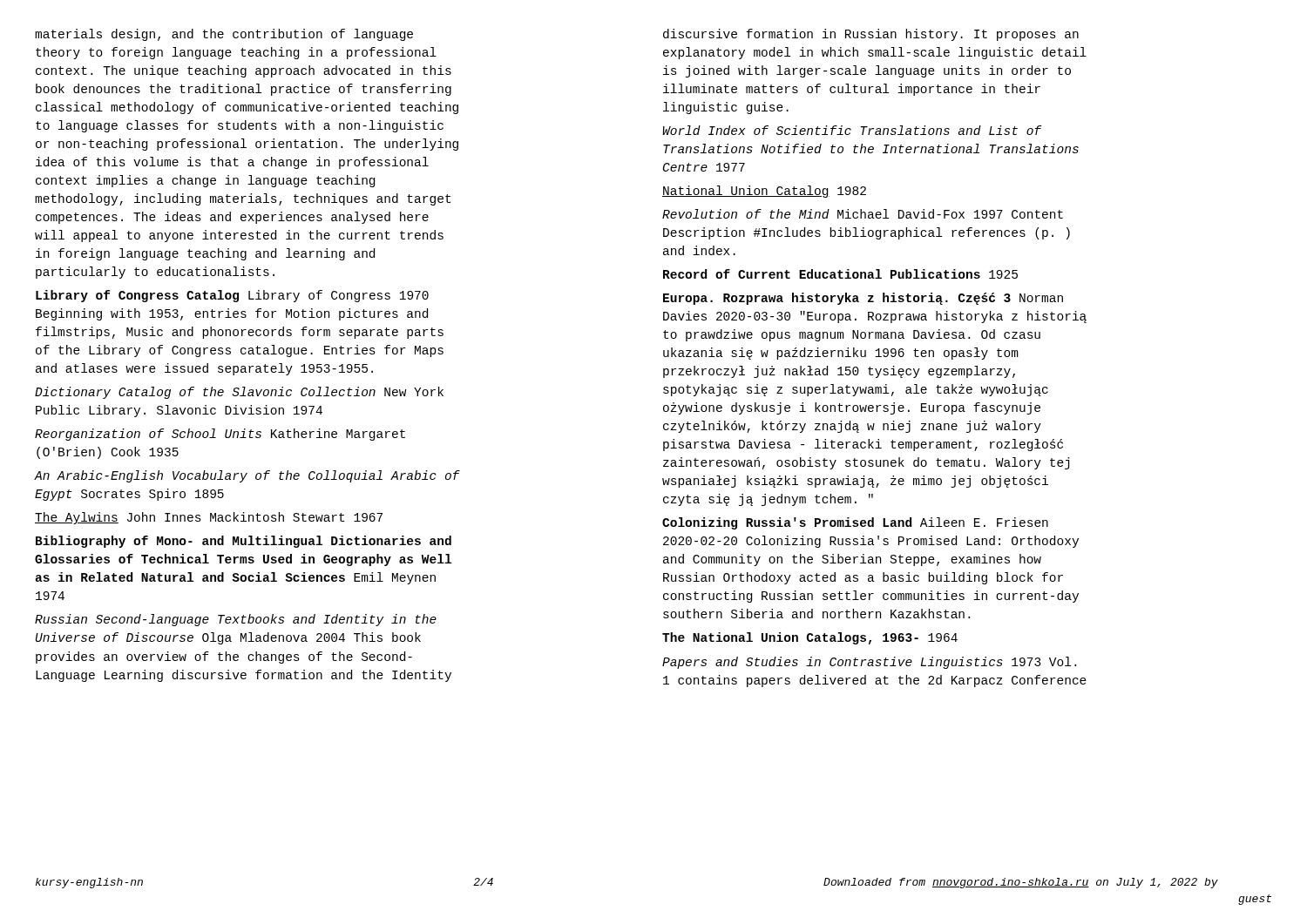Click on the text containing "The Aylwins John Innes Mackintosh Stewart 1967"
The height and width of the screenshot is (924, 1307).
[x=331, y=519]
